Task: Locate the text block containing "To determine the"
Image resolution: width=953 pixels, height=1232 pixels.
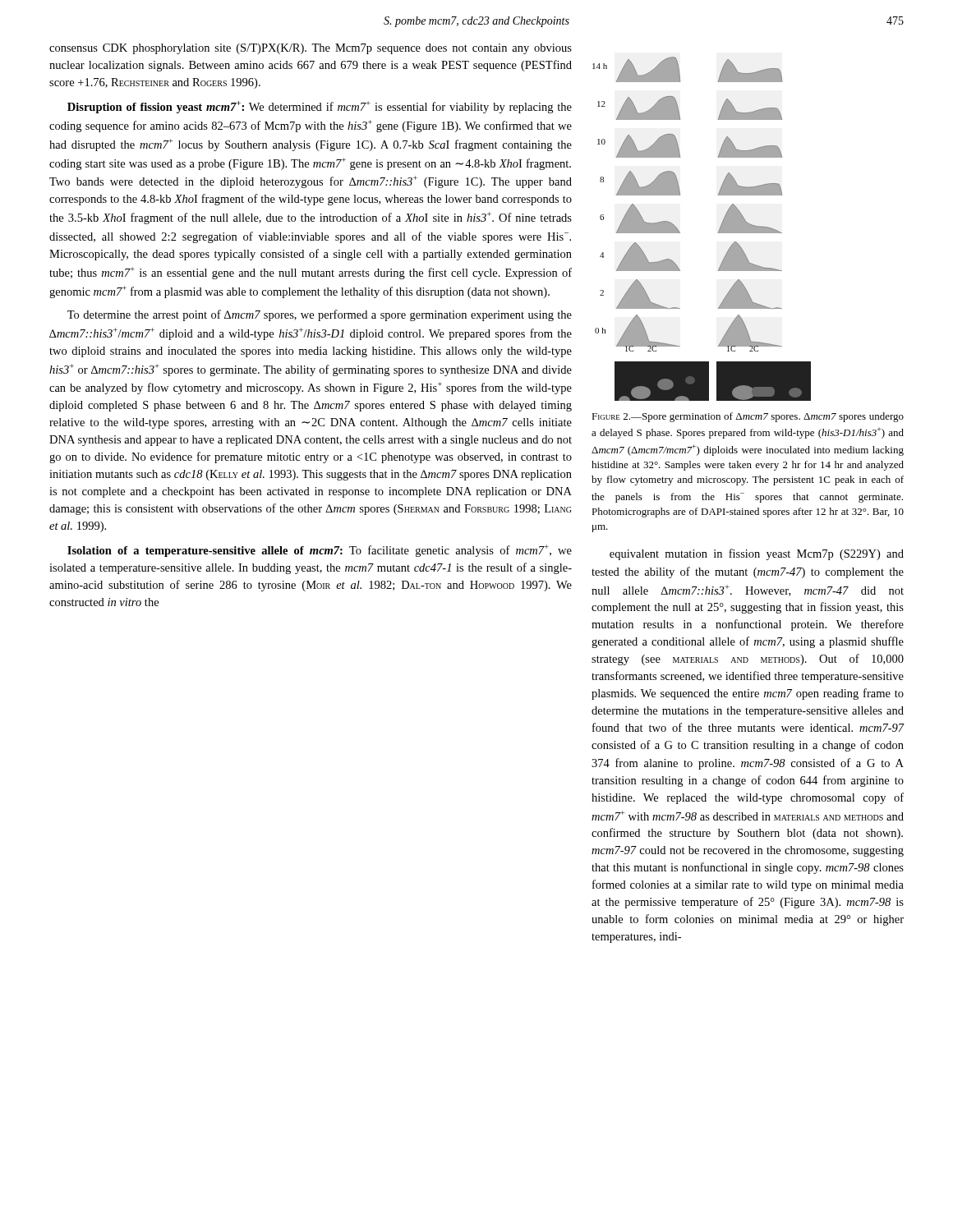Action: pyautogui.click(x=311, y=420)
